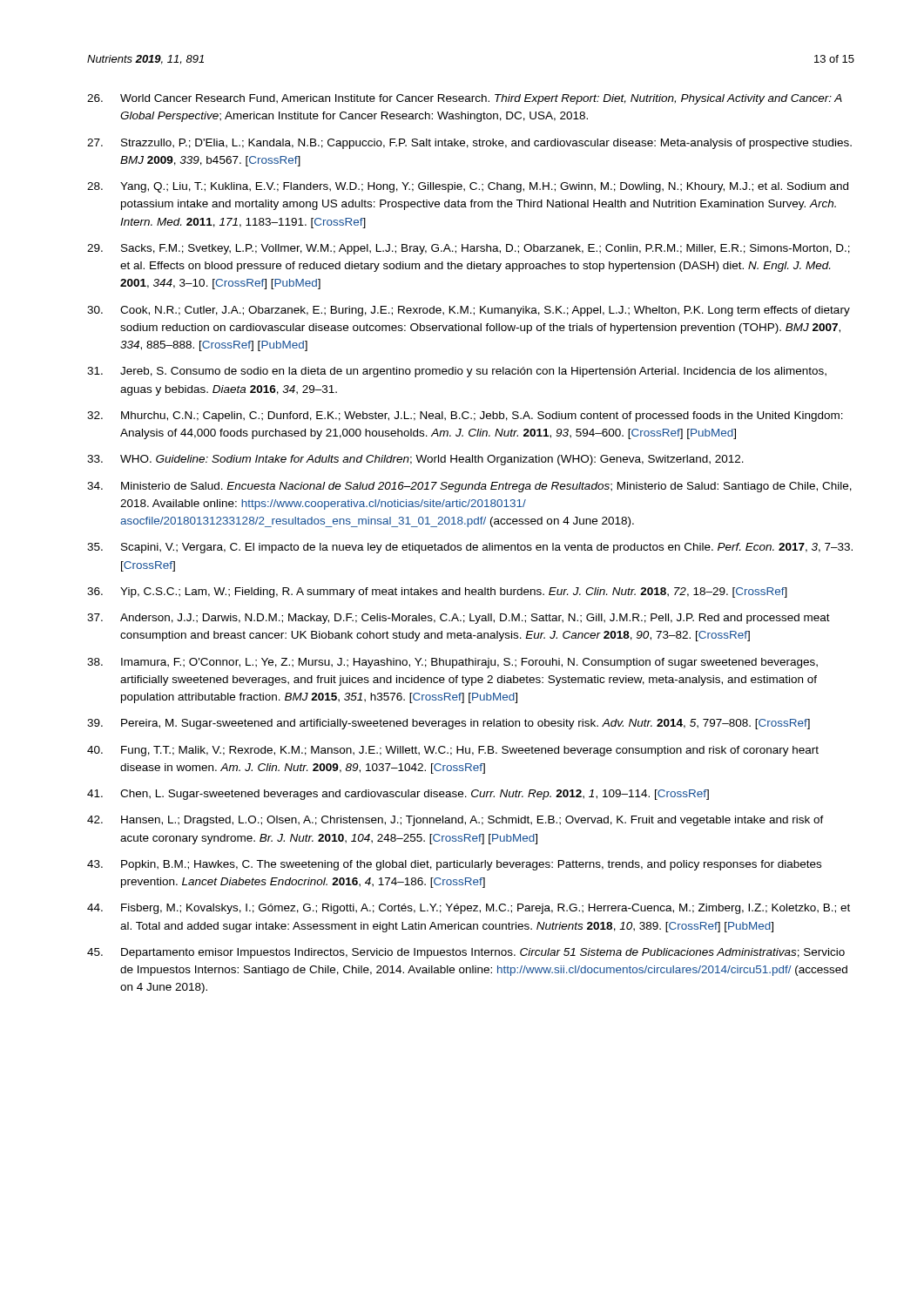The width and height of the screenshot is (924, 1307).
Task: Point to the region starting "29. Sacks, F.M.; Svetkey, L.P.; Vollmer,"
Action: coord(471,266)
